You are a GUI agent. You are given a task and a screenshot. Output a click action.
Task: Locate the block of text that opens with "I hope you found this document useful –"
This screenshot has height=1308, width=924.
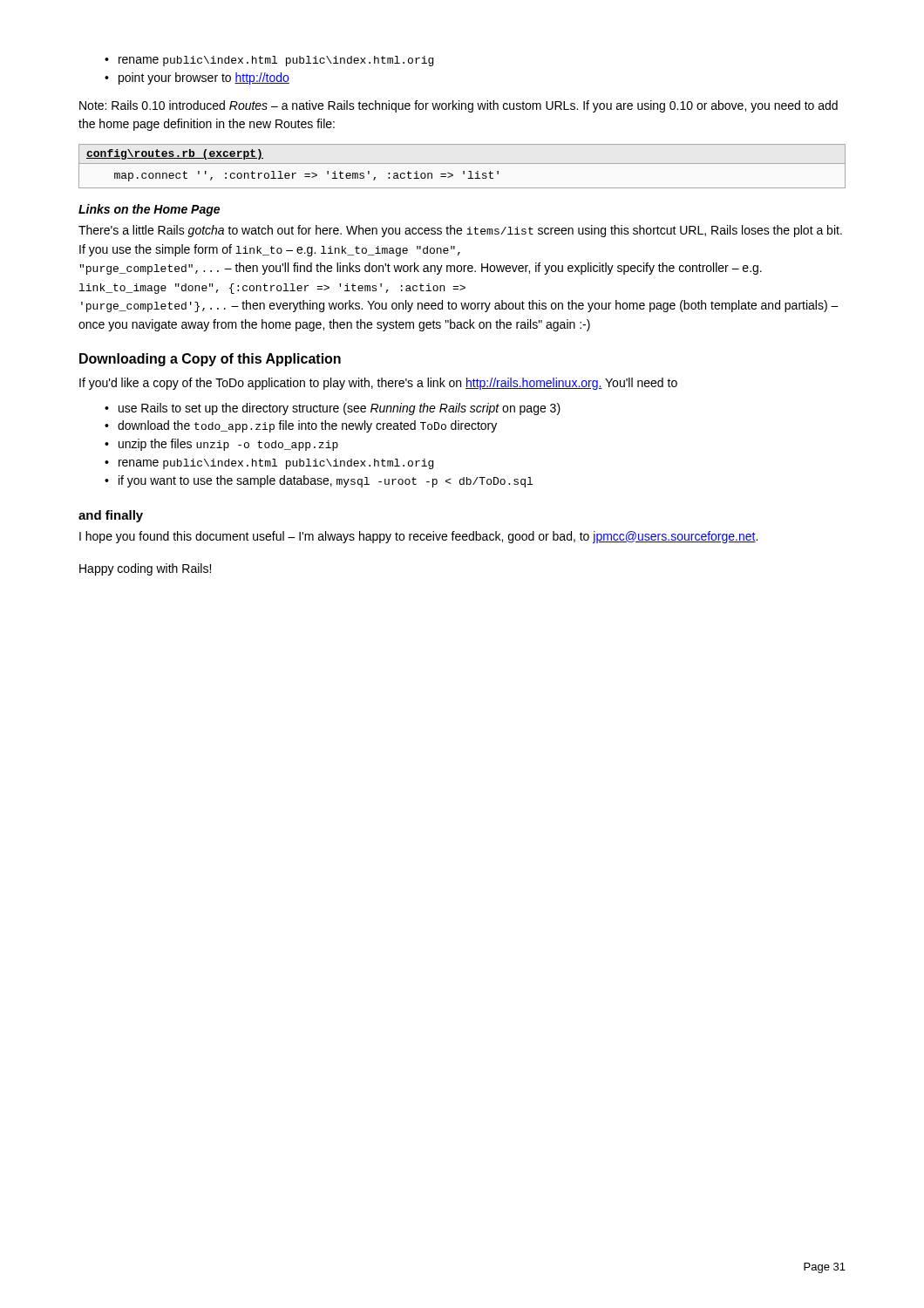(419, 536)
